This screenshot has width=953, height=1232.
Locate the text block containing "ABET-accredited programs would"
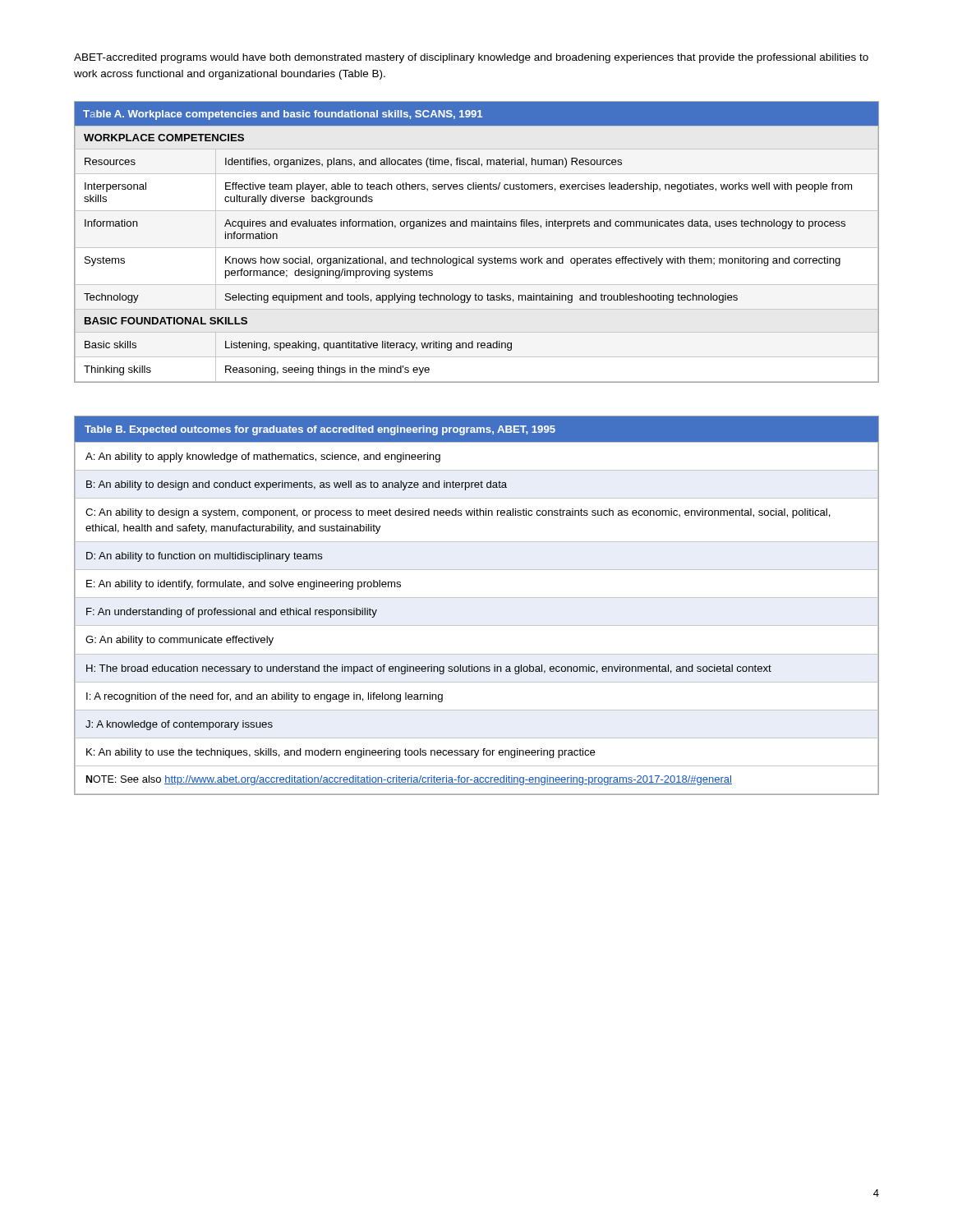point(471,65)
